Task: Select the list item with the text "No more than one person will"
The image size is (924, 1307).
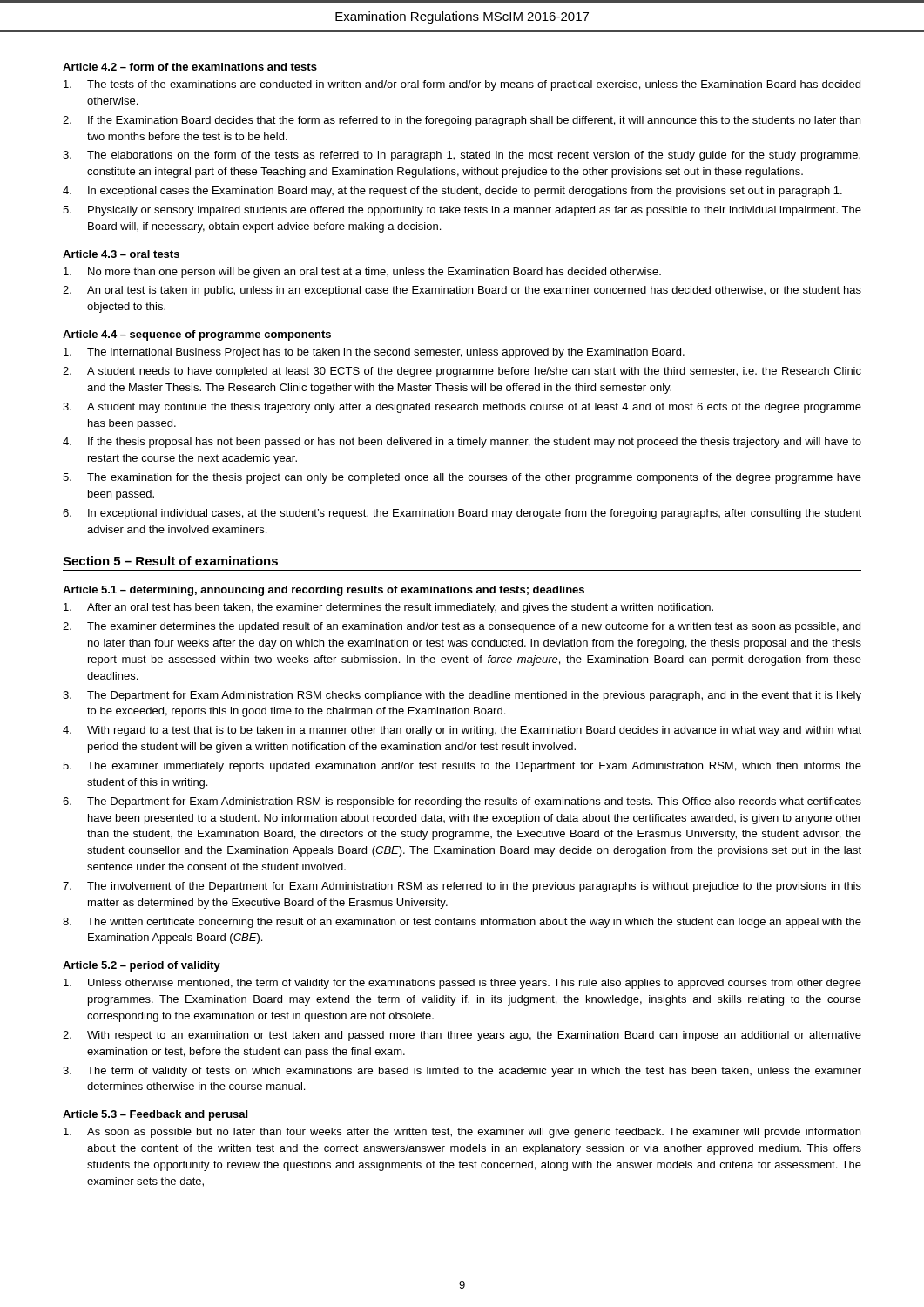Action: click(462, 272)
